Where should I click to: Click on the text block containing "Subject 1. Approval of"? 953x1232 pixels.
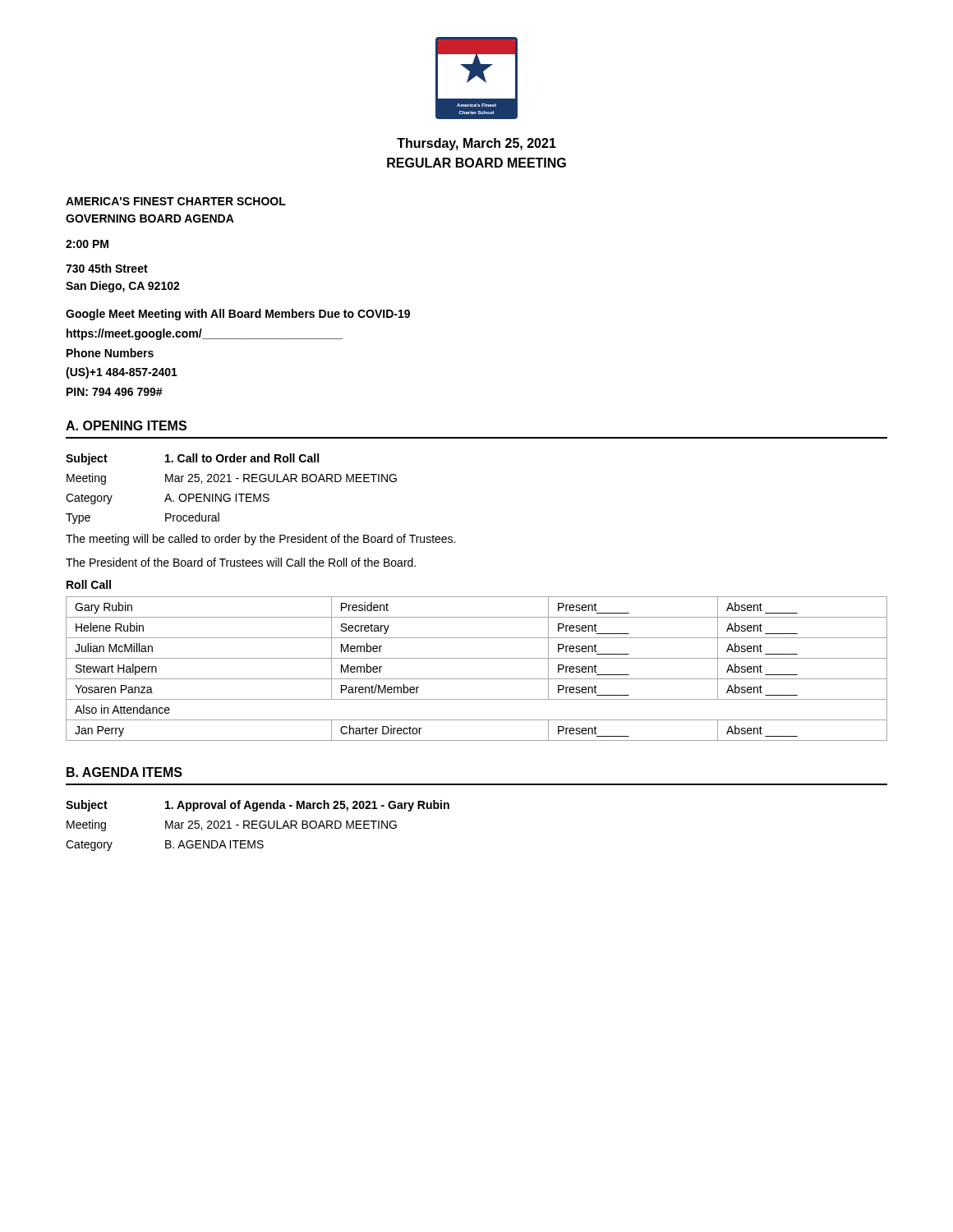[x=258, y=806]
